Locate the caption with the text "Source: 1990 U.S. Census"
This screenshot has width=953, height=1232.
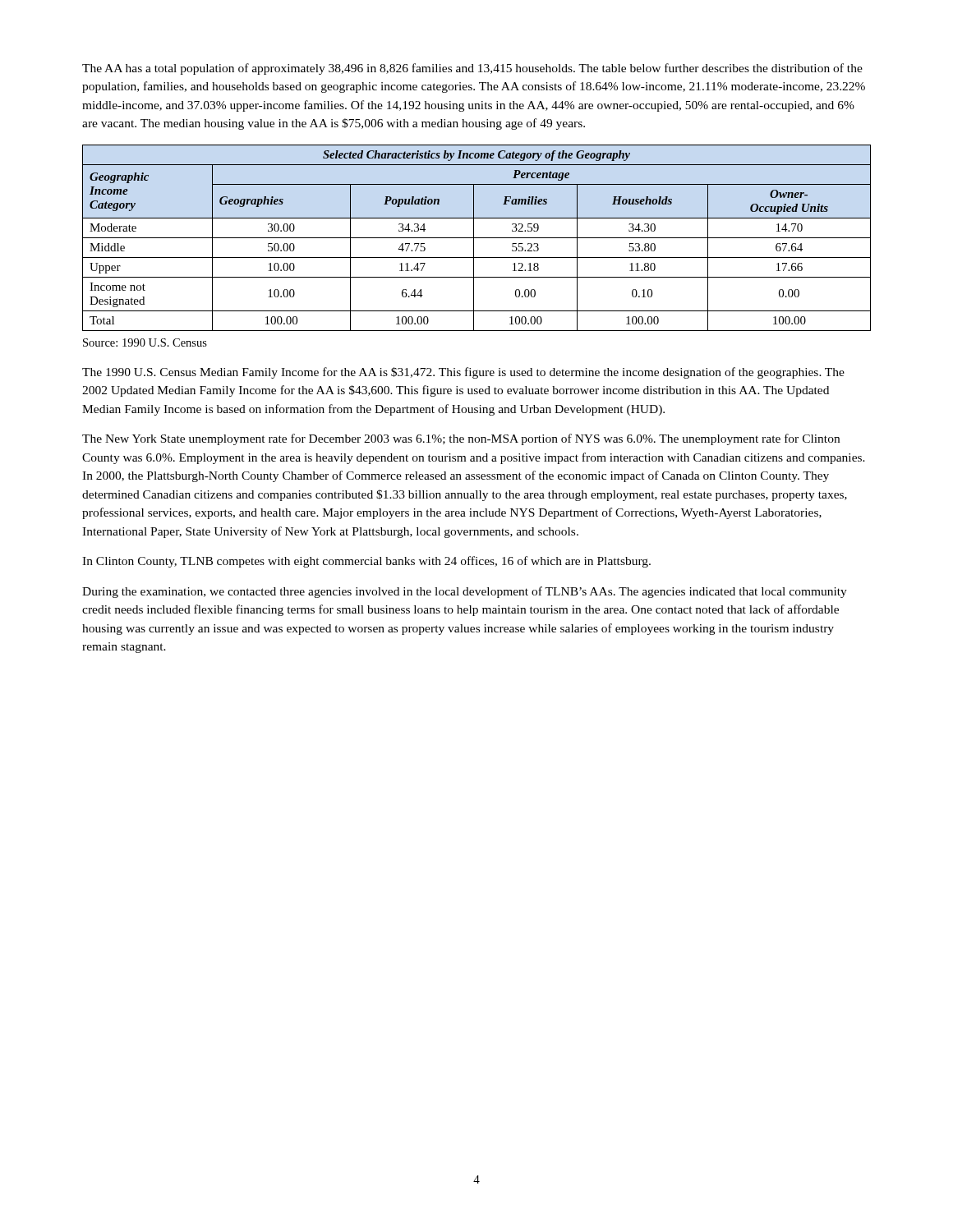pos(145,342)
